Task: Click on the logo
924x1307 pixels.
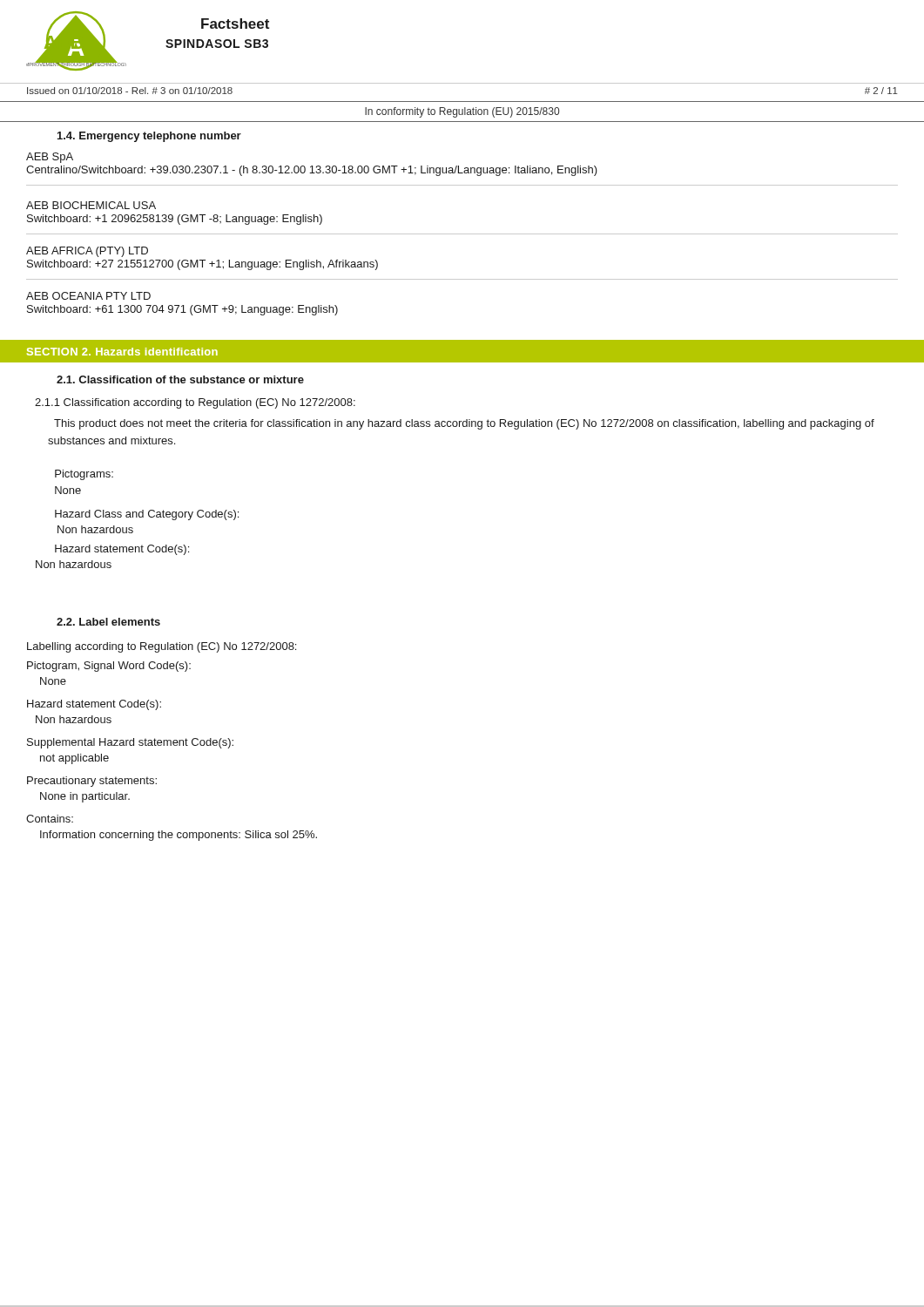Action: coord(76,42)
